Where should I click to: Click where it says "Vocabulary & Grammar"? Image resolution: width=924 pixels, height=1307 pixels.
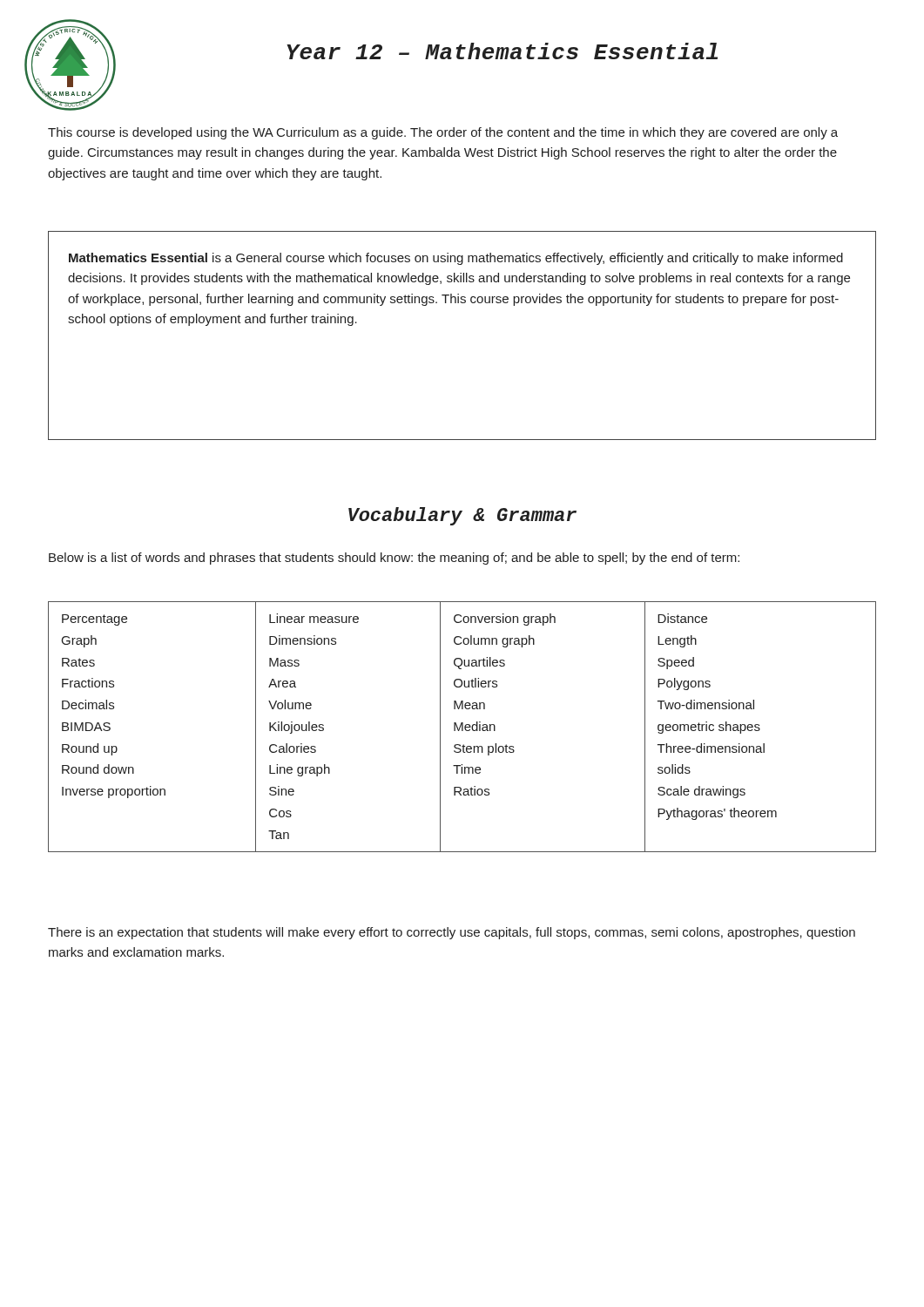click(462, 516)
